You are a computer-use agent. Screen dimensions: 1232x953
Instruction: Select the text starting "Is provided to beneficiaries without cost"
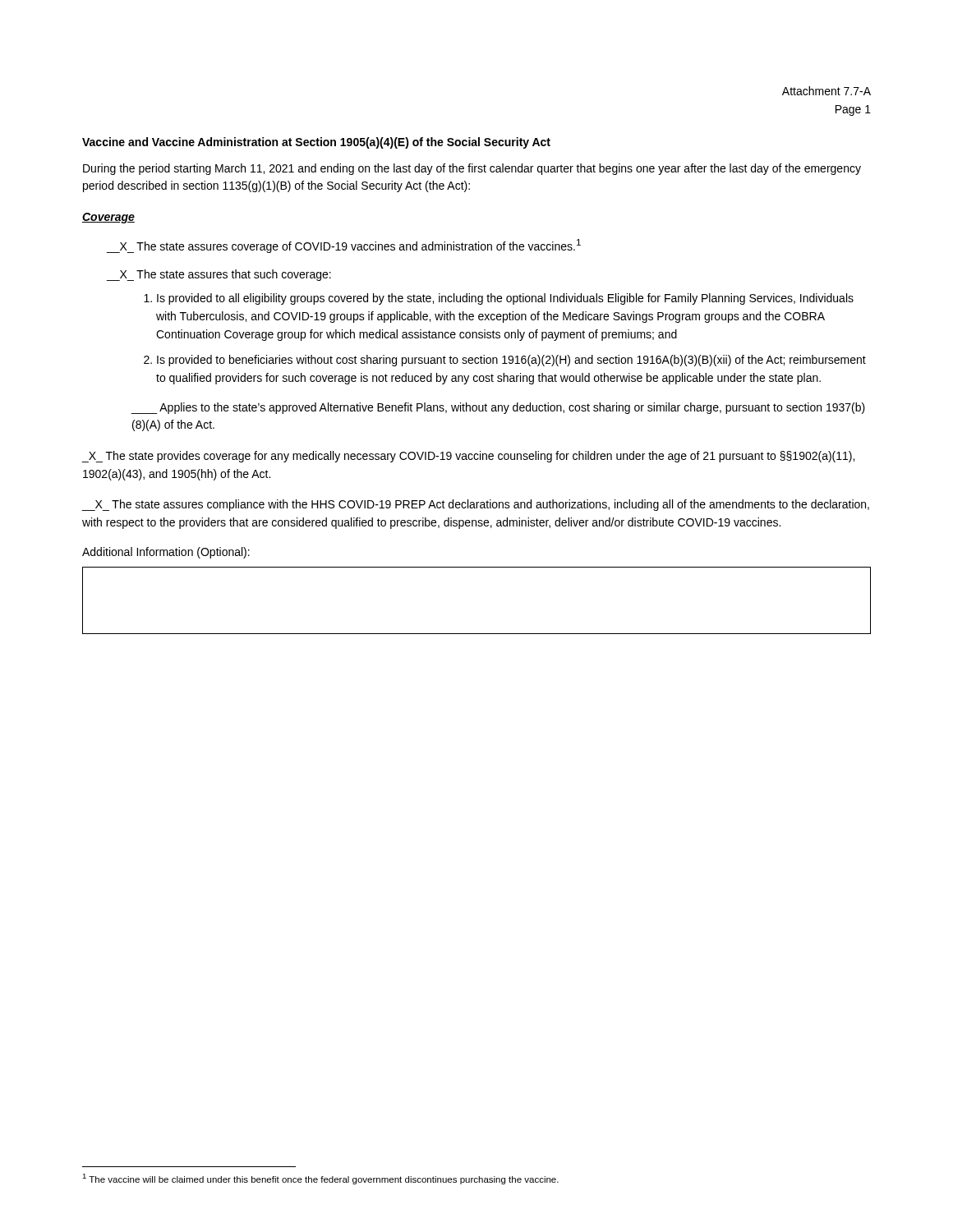click(511, 369)
